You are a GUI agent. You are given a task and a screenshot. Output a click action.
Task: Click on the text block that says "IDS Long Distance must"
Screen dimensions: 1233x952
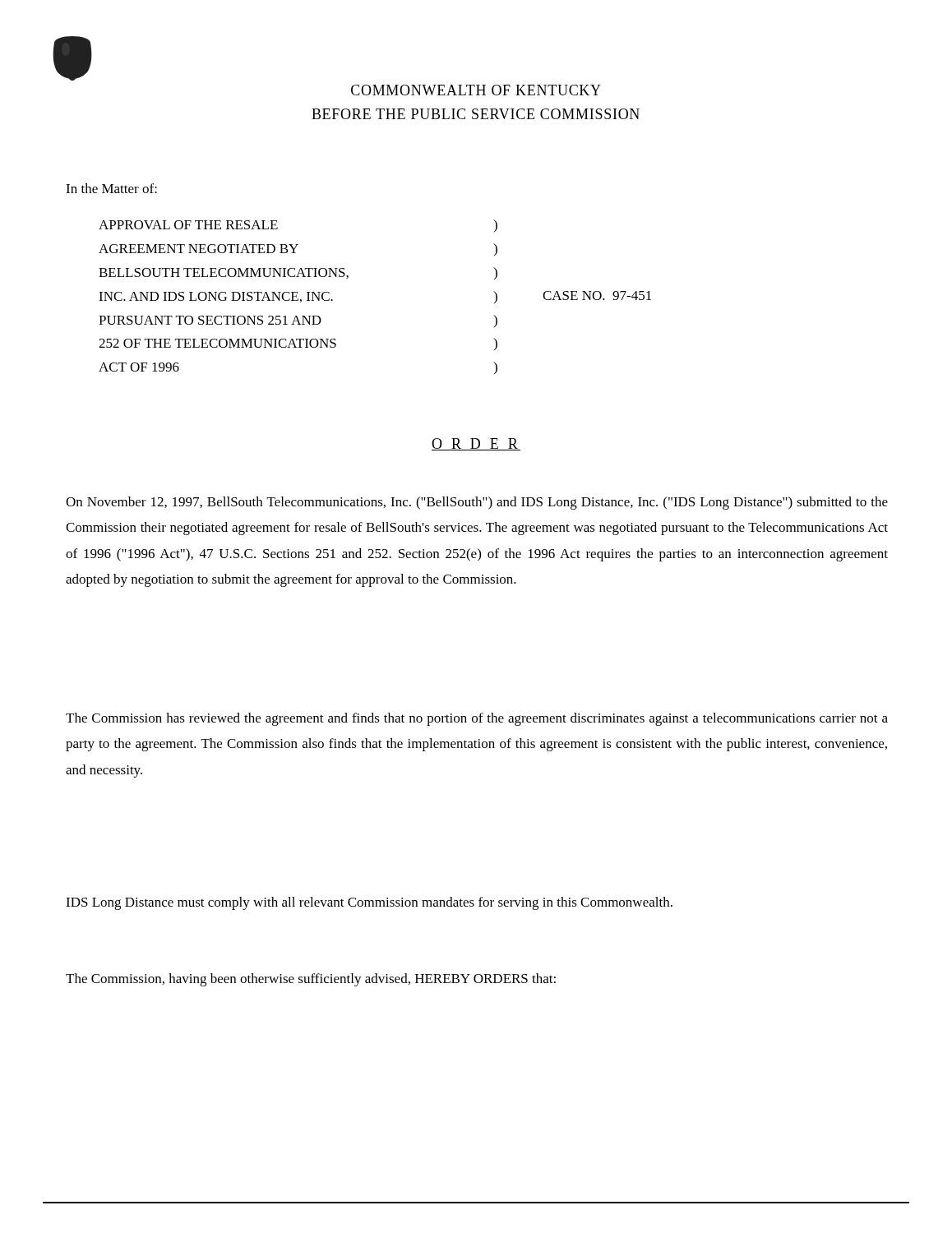(x=370, y=902)
